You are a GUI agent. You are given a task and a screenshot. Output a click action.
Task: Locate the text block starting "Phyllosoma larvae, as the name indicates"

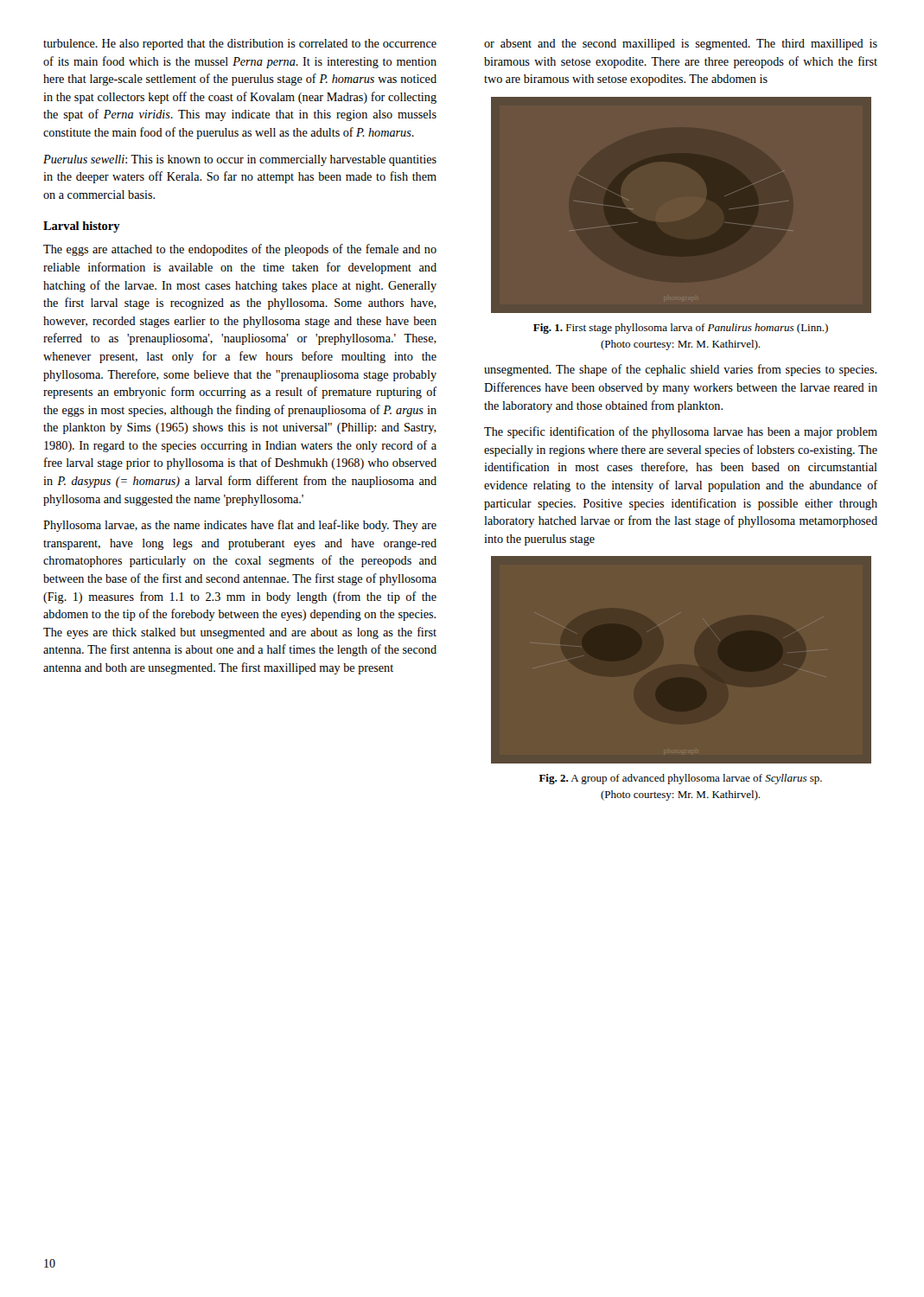coord(240,597)
